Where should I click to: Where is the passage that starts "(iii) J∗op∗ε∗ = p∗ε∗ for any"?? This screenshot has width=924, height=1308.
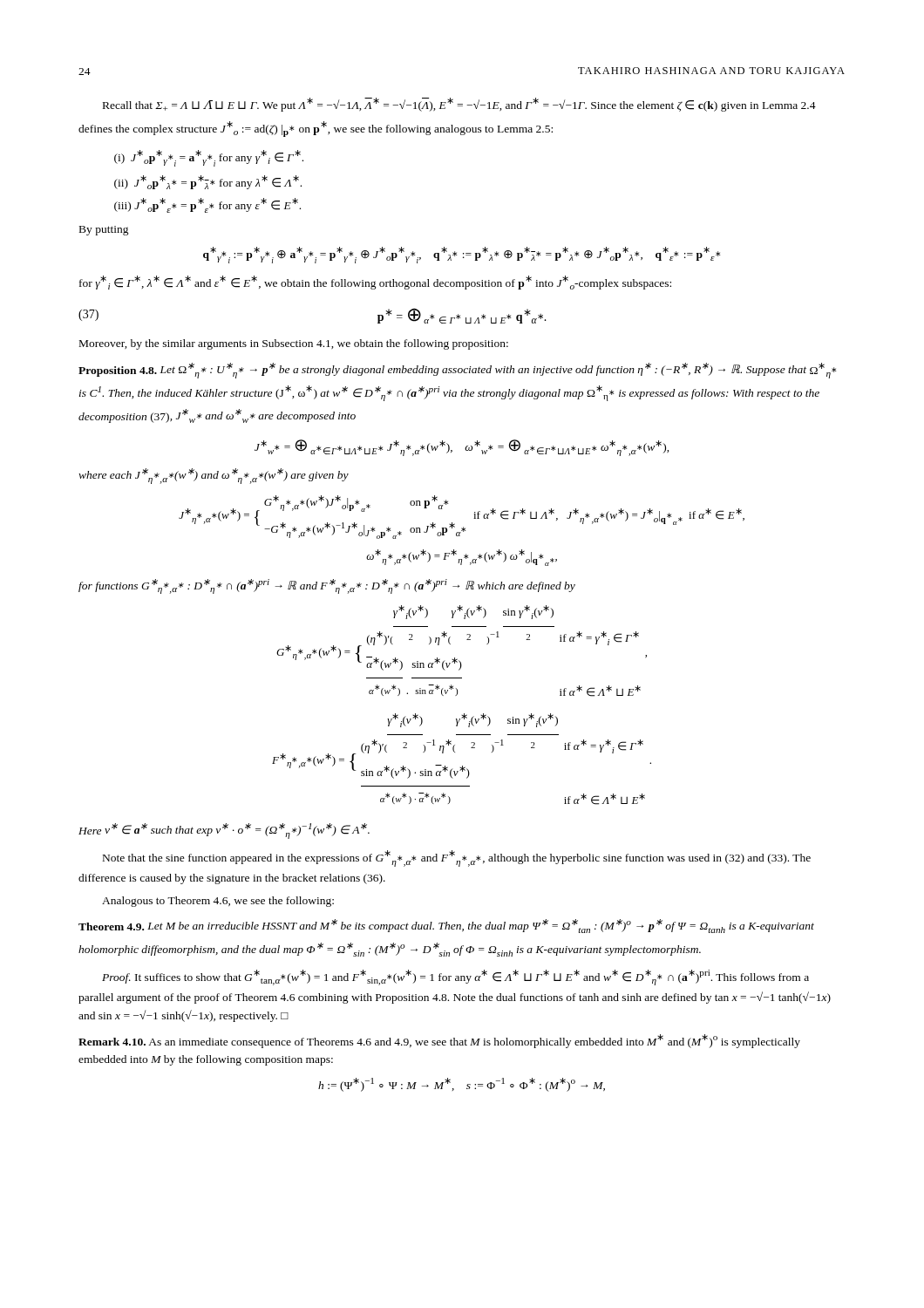coord(208,205)
